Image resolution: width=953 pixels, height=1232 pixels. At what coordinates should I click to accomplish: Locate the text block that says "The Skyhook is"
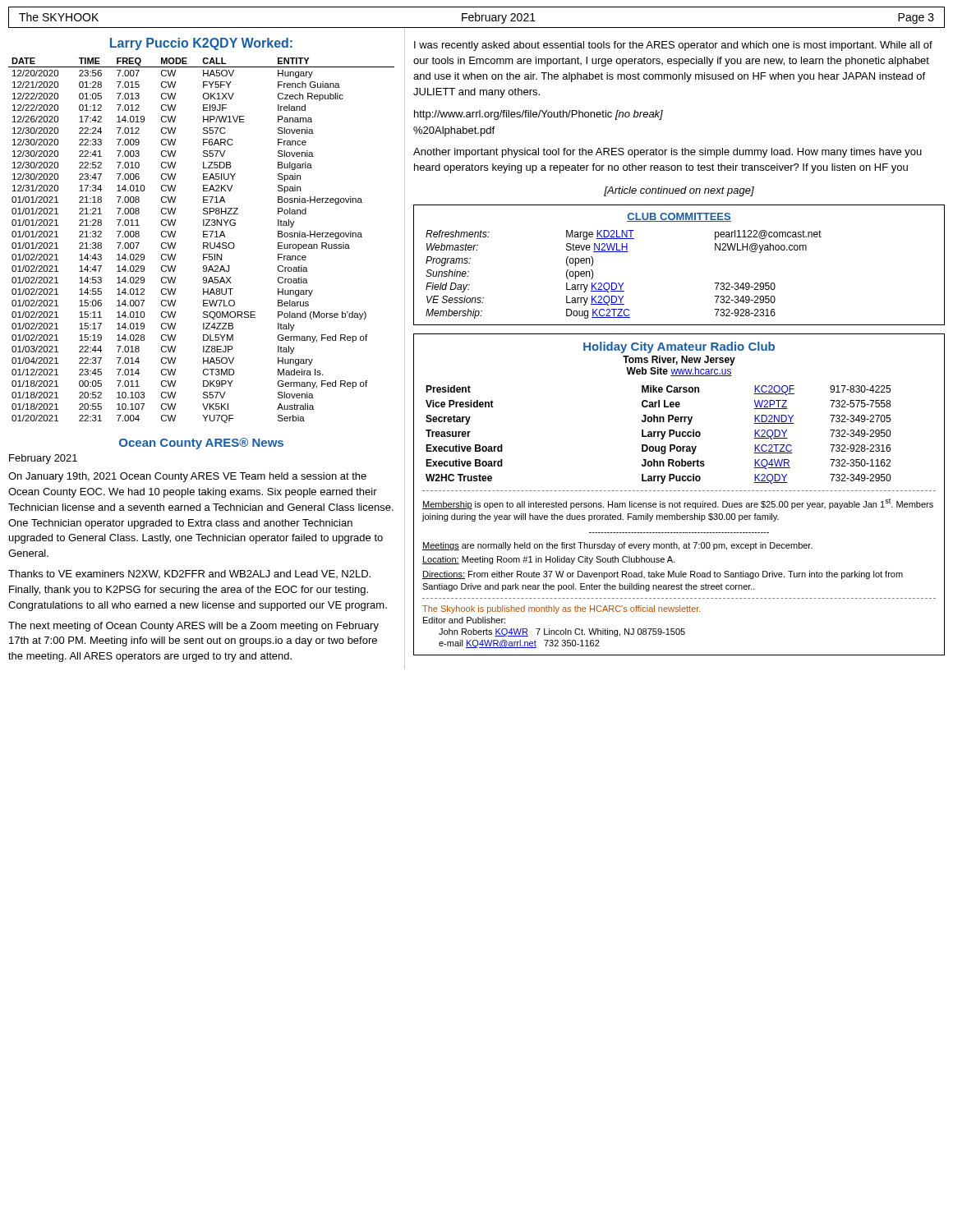[679, 626]
